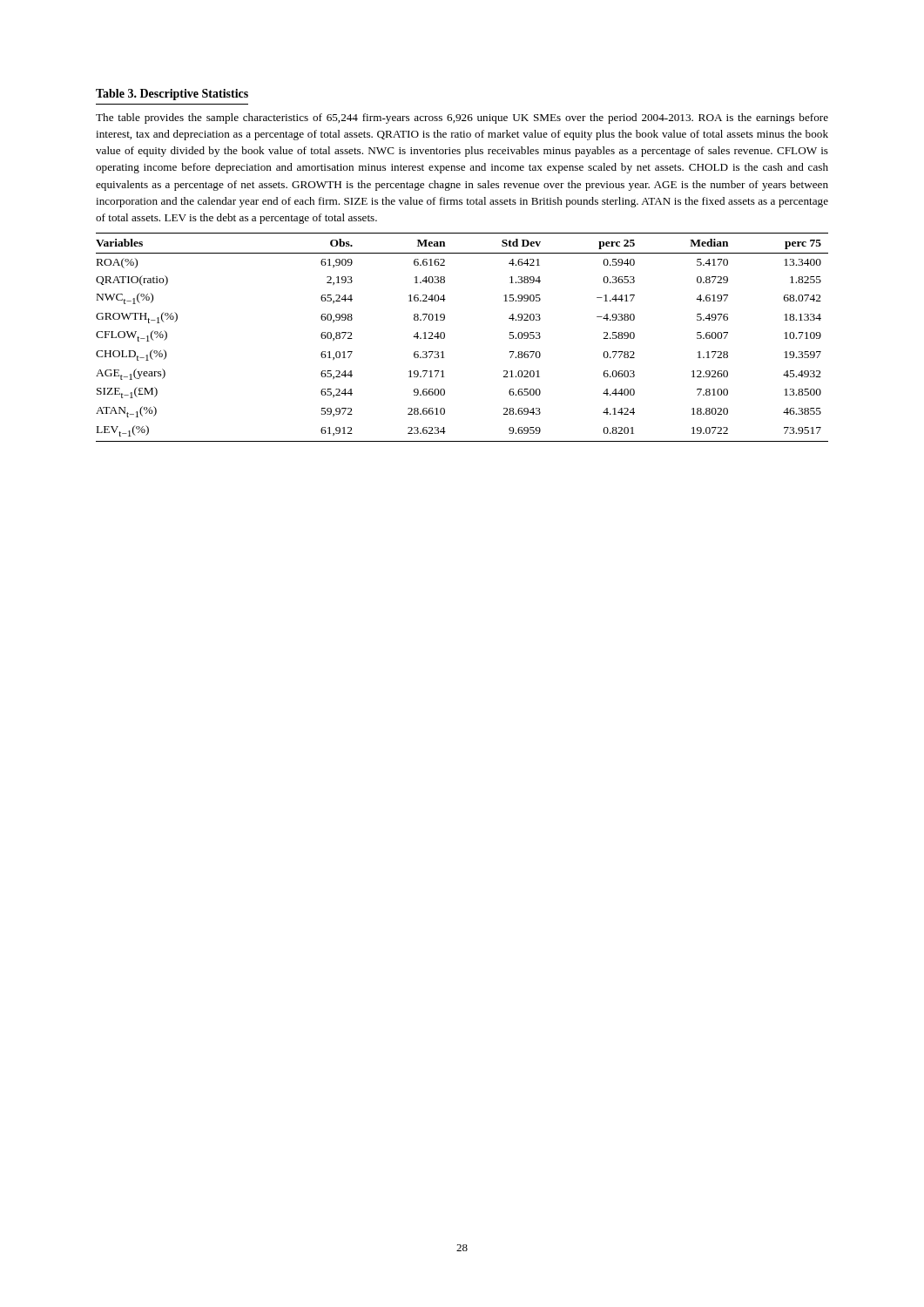924x1307 pixels.
Task: Find the block on this page that starts "The table provides the sample characteristics of"
Action: click(462, 167)
